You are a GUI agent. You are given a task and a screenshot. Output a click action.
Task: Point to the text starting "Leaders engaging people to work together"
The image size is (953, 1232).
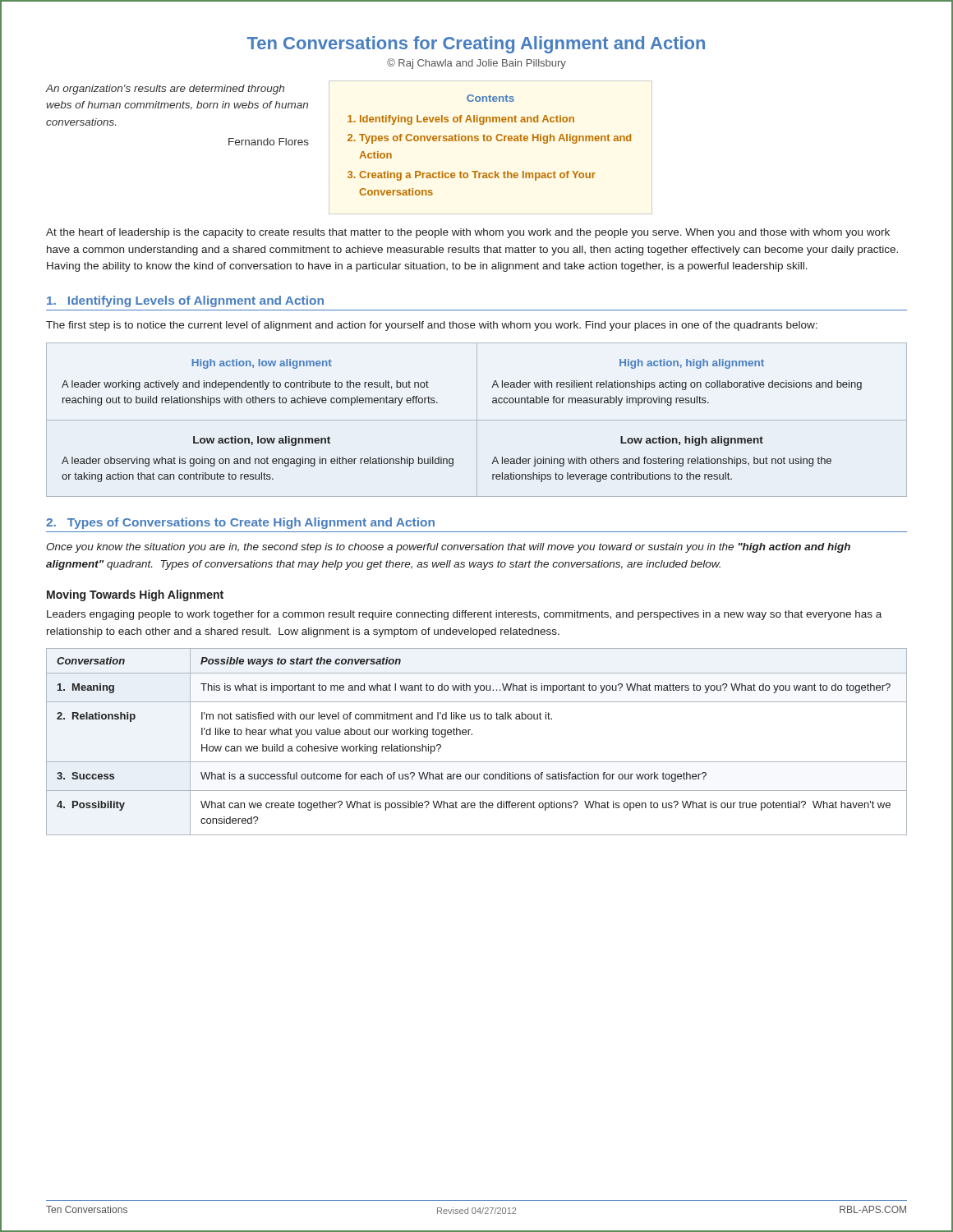(x=464, y=622)
